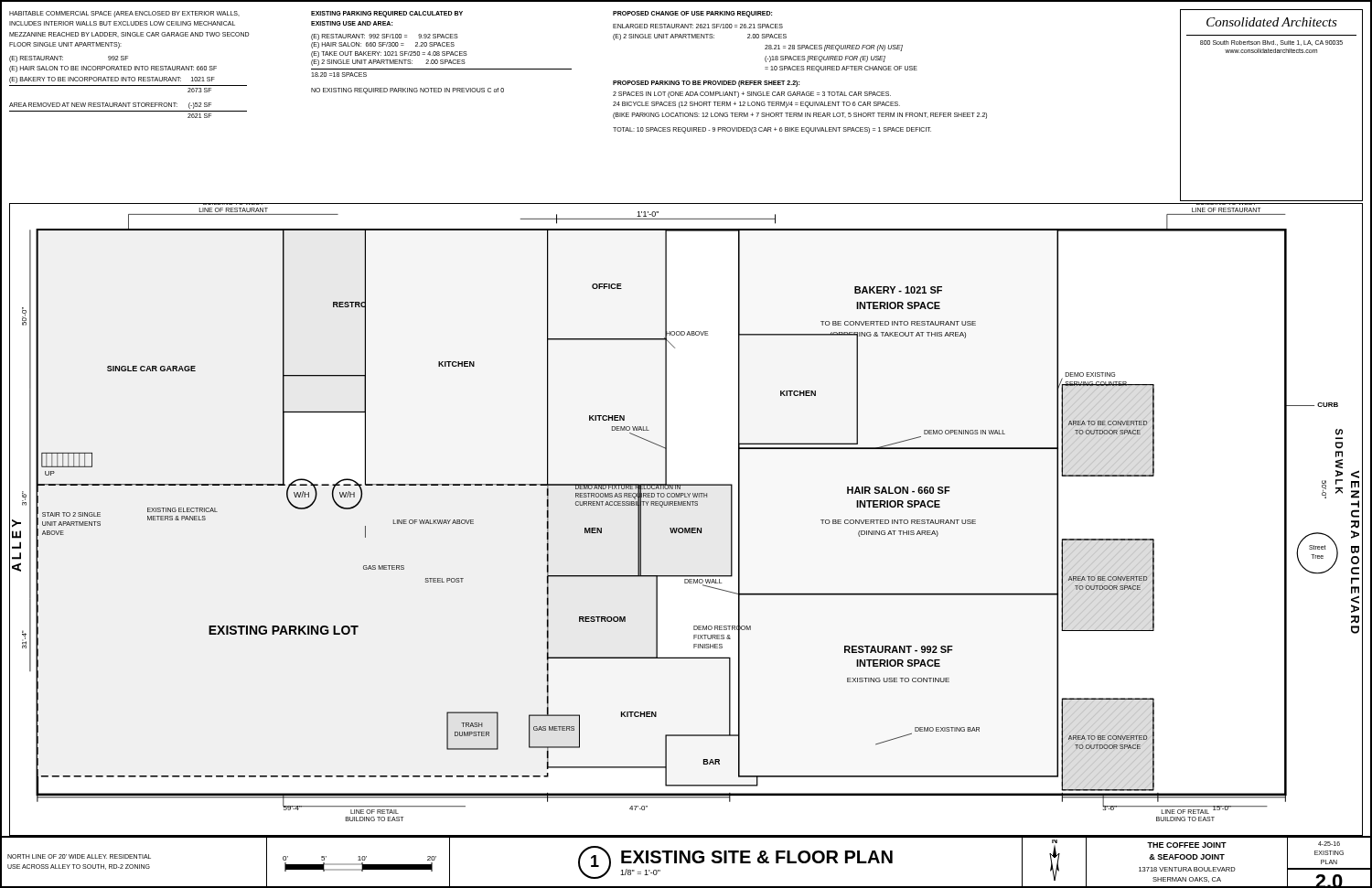Click on the logo

(x=1271, y=105)
